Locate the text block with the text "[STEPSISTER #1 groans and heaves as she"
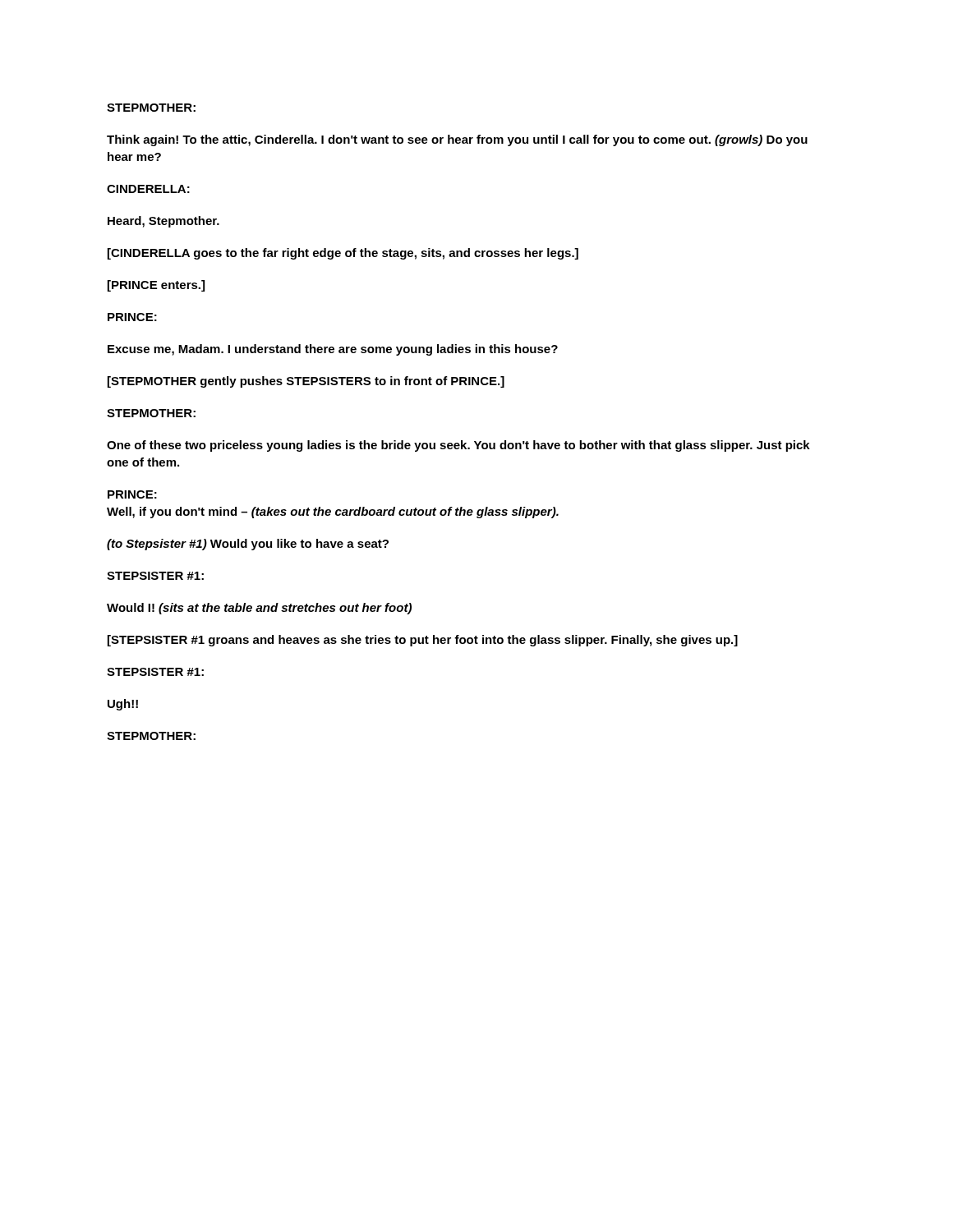Viewport: 953px width, 1232px height. [422, 639]
